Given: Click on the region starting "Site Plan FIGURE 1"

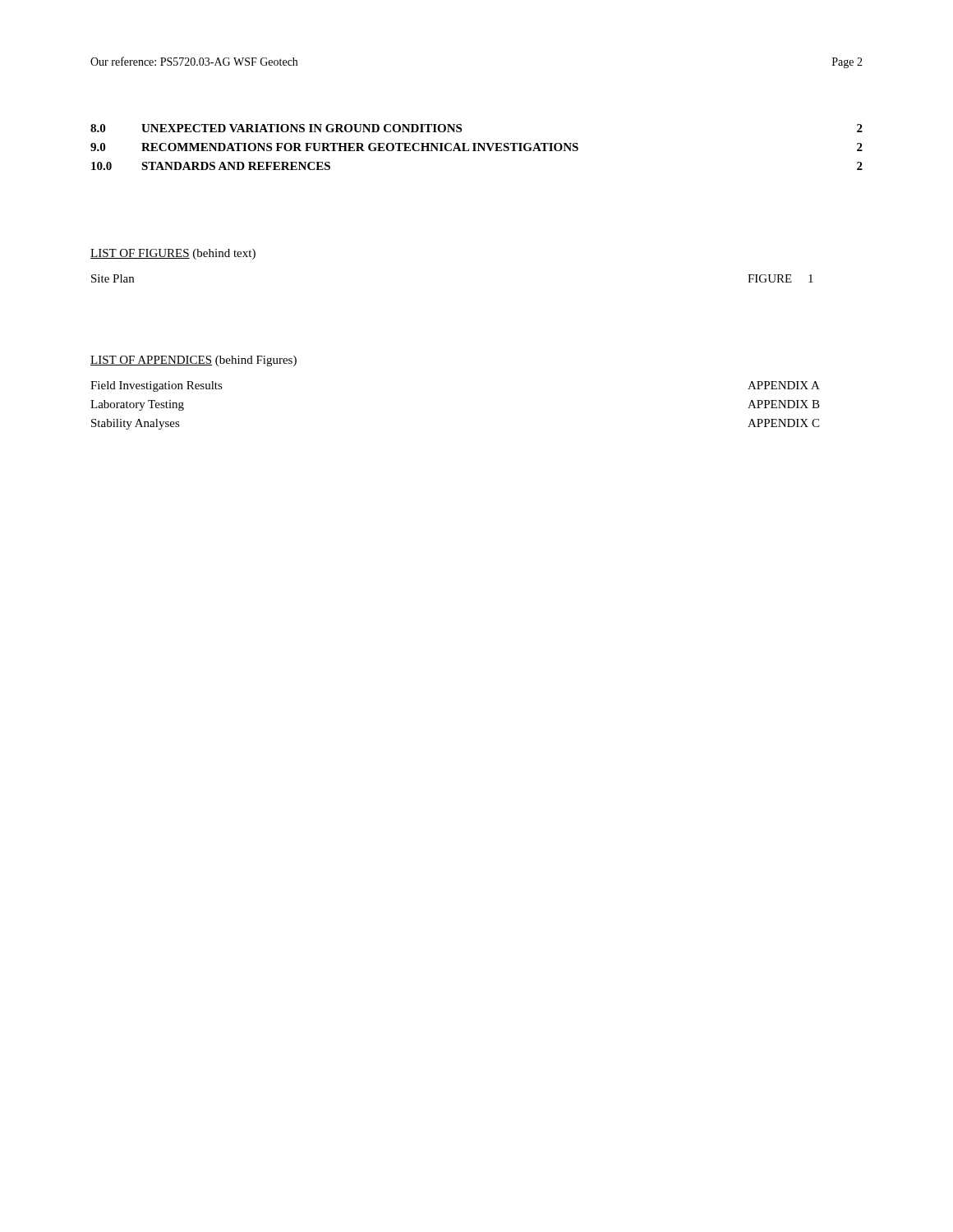Looking at the screenshot, I should (x=115, y=279).
